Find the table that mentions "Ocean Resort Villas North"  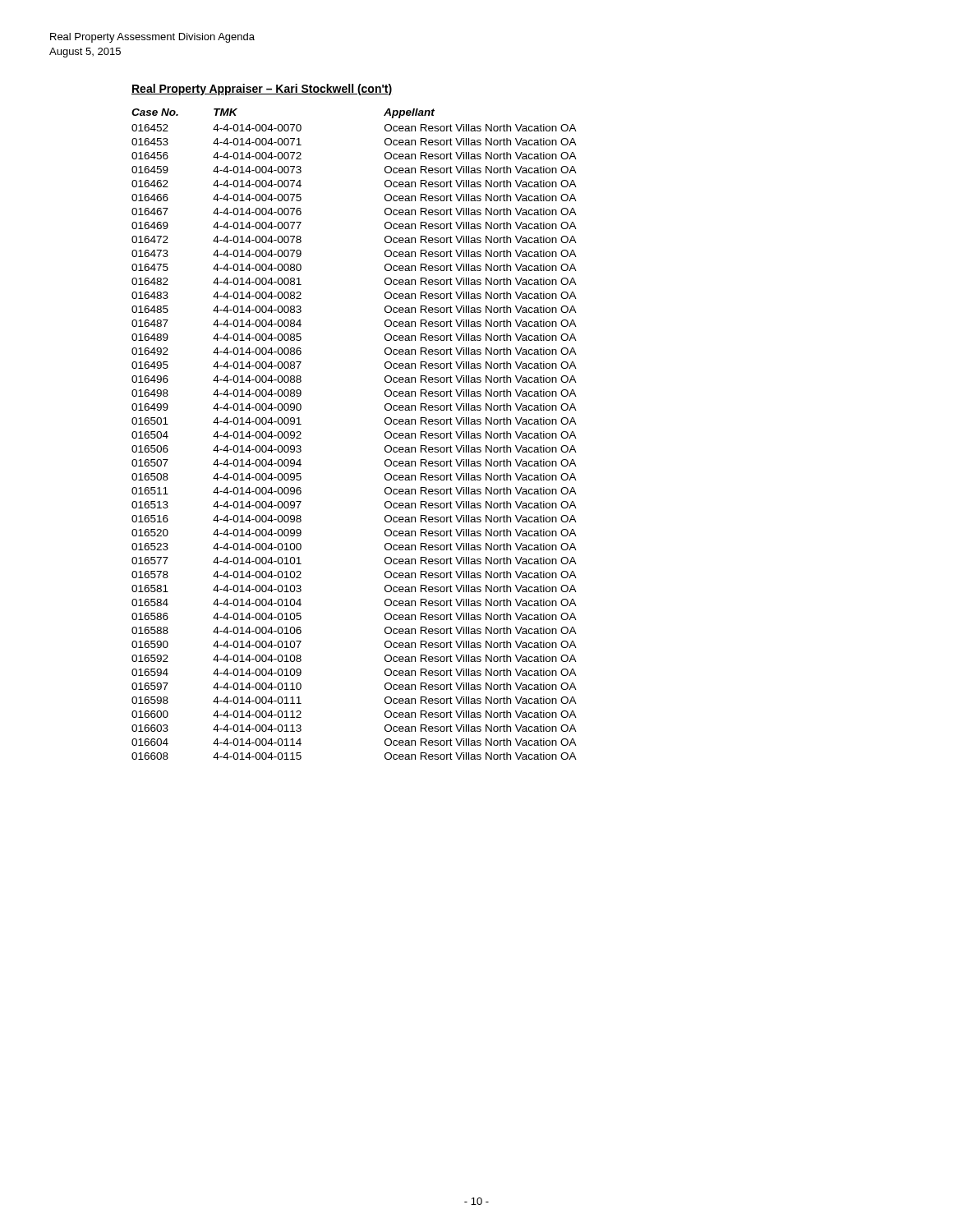[x=489, y=434]
